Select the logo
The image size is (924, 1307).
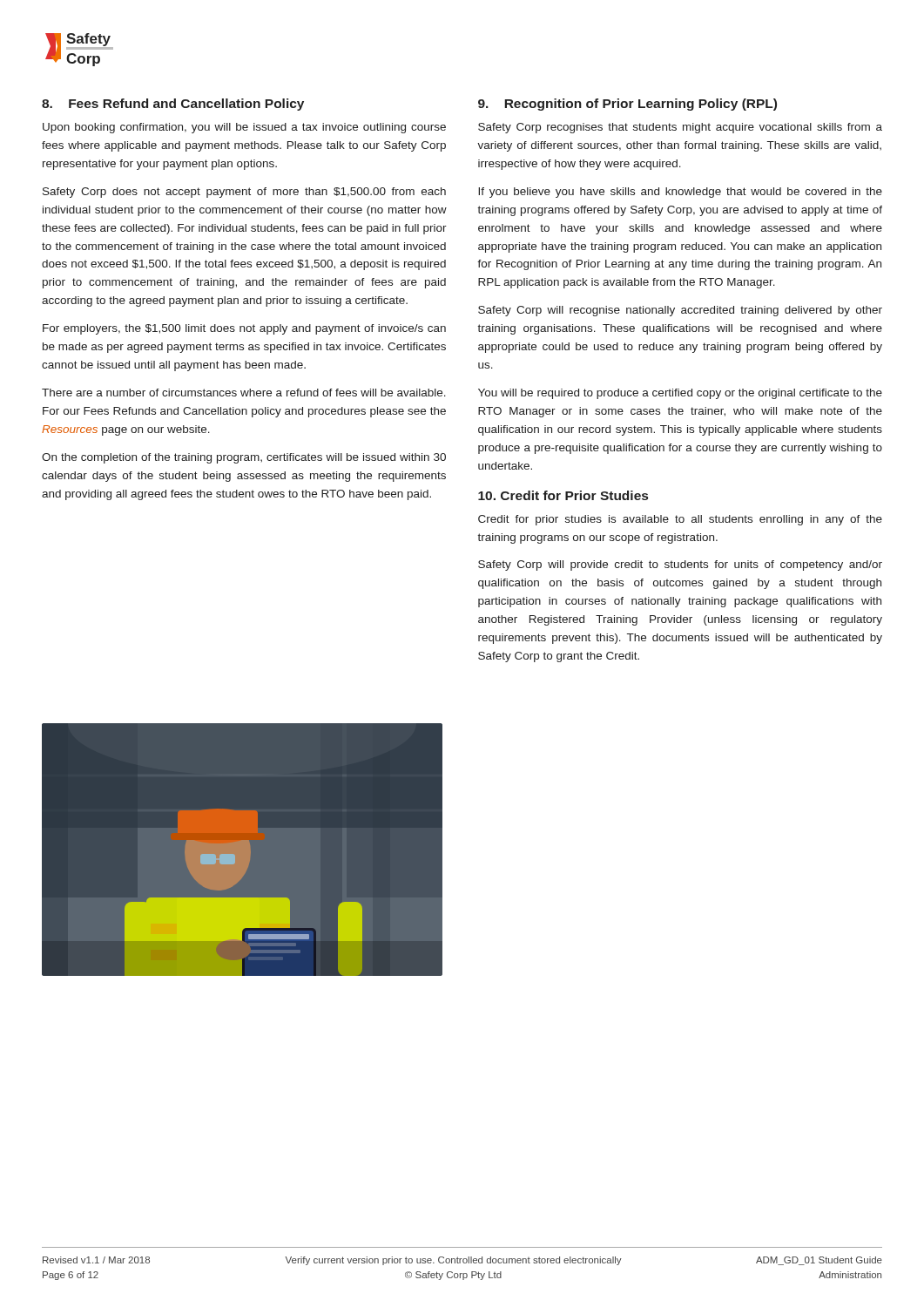coord(81,57)
